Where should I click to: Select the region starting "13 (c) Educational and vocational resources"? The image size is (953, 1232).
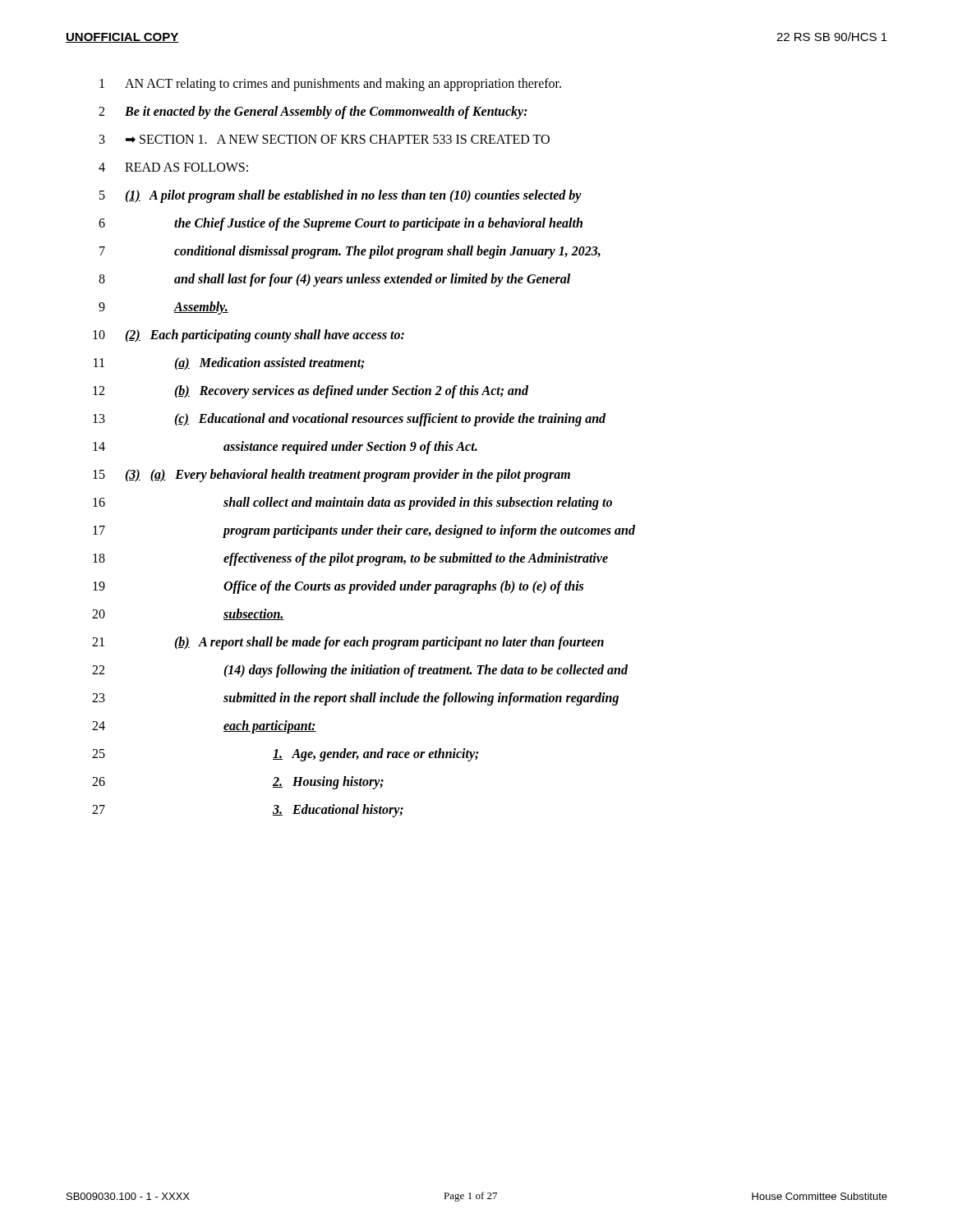point(476,419)
